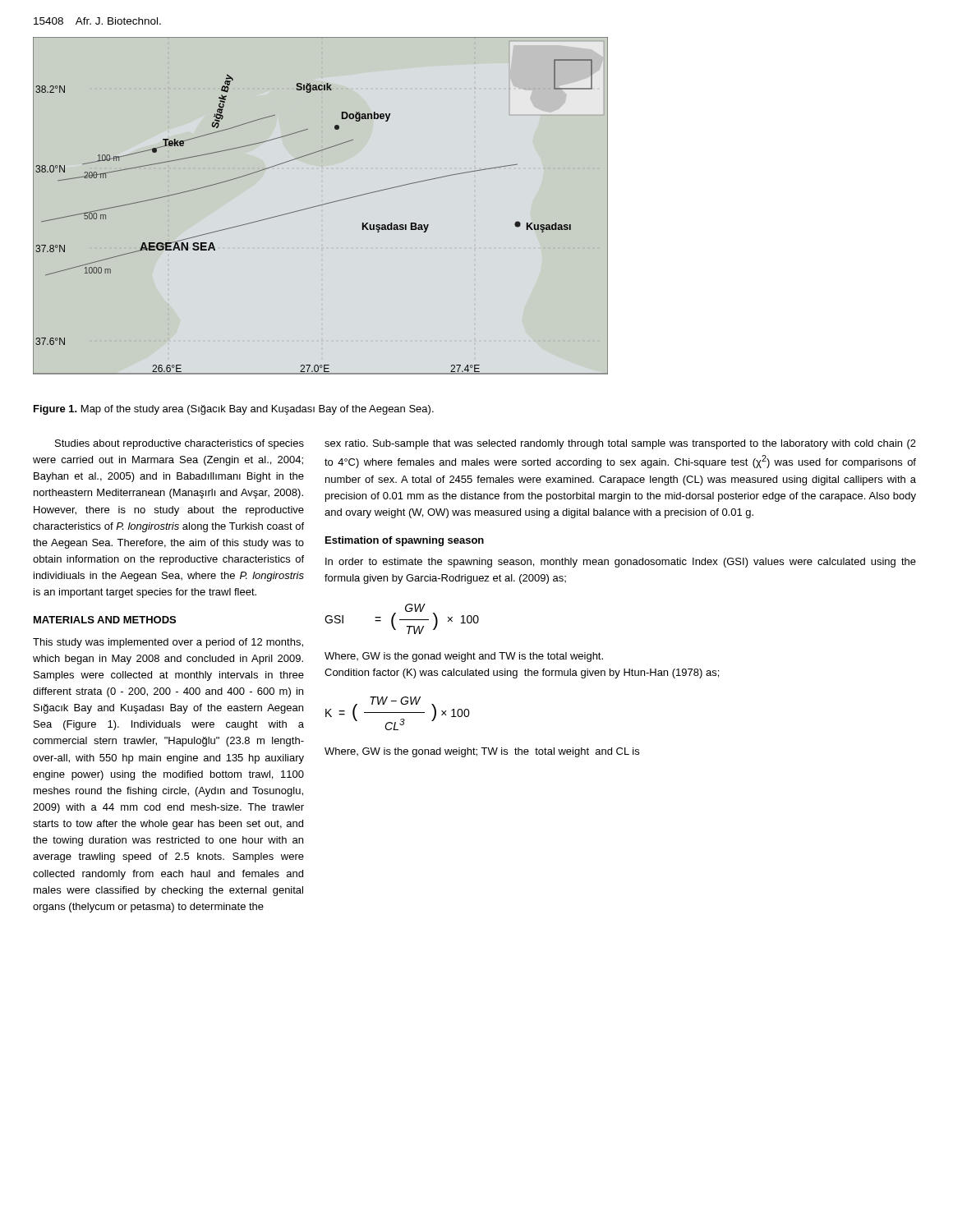Point to the text starting "Estimation of spawning season"

404,540
